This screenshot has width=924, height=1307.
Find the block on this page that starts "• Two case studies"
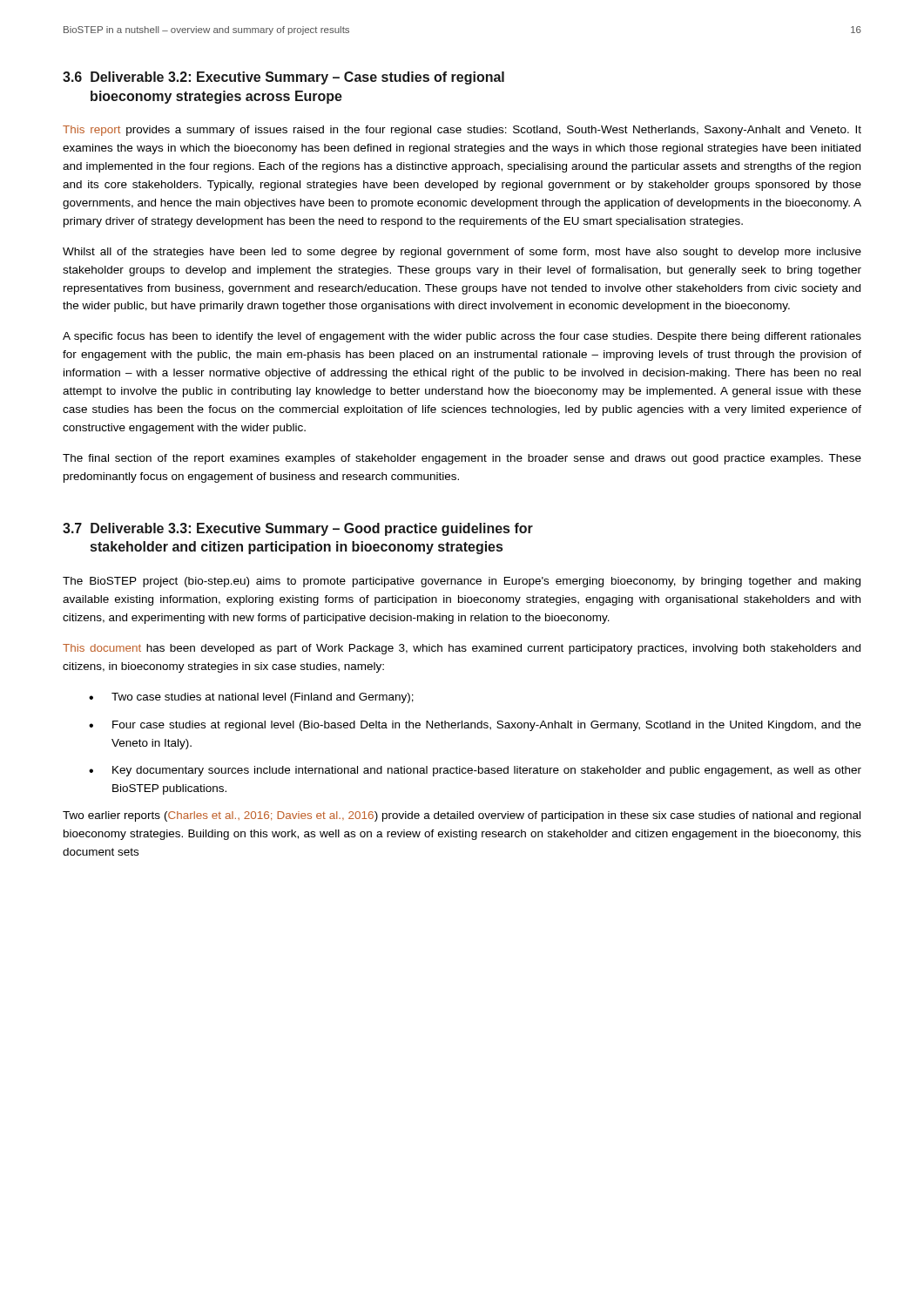251,698
